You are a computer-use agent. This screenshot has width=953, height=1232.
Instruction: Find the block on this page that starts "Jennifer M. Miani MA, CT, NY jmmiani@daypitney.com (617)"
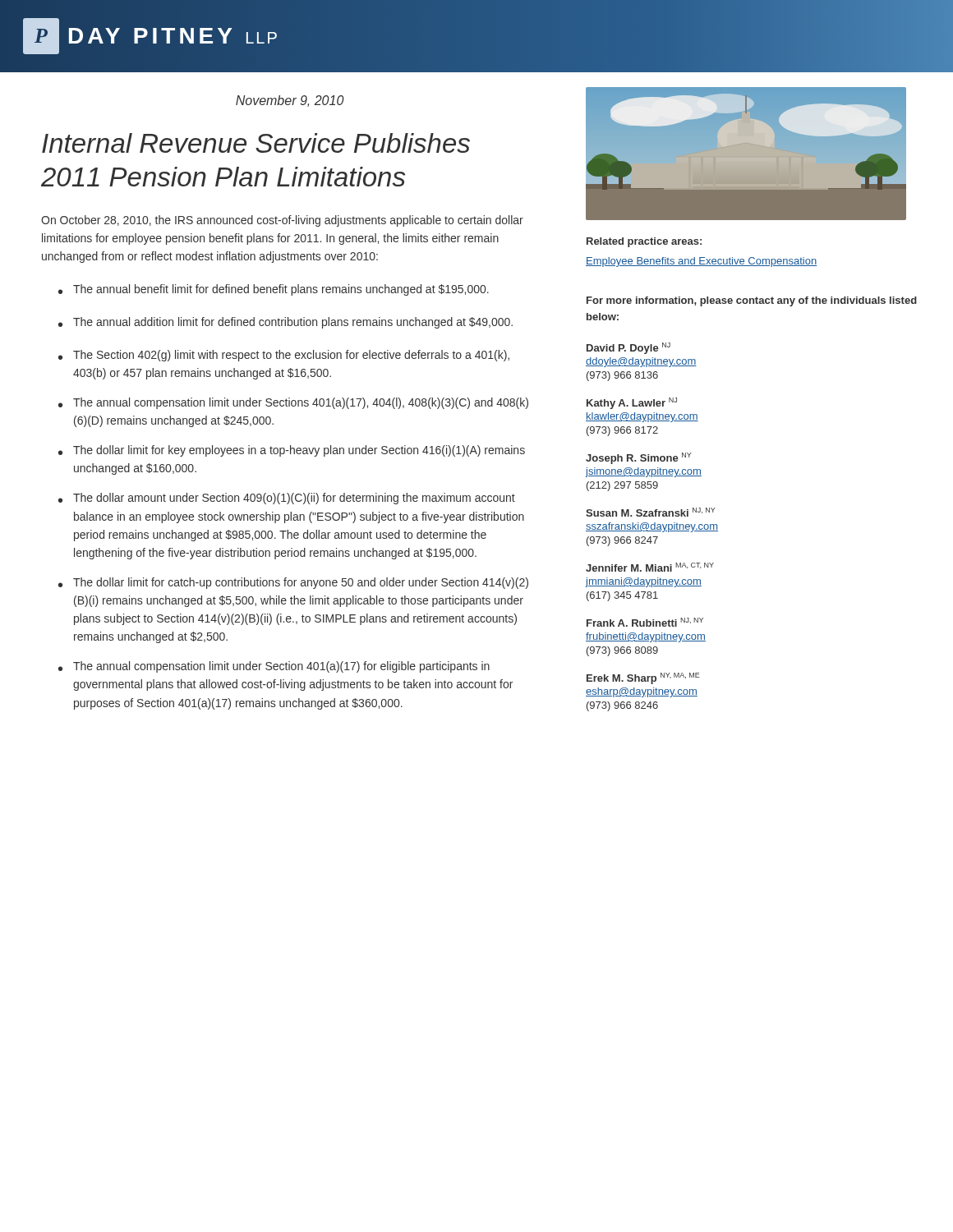click(x=650, y=567)
